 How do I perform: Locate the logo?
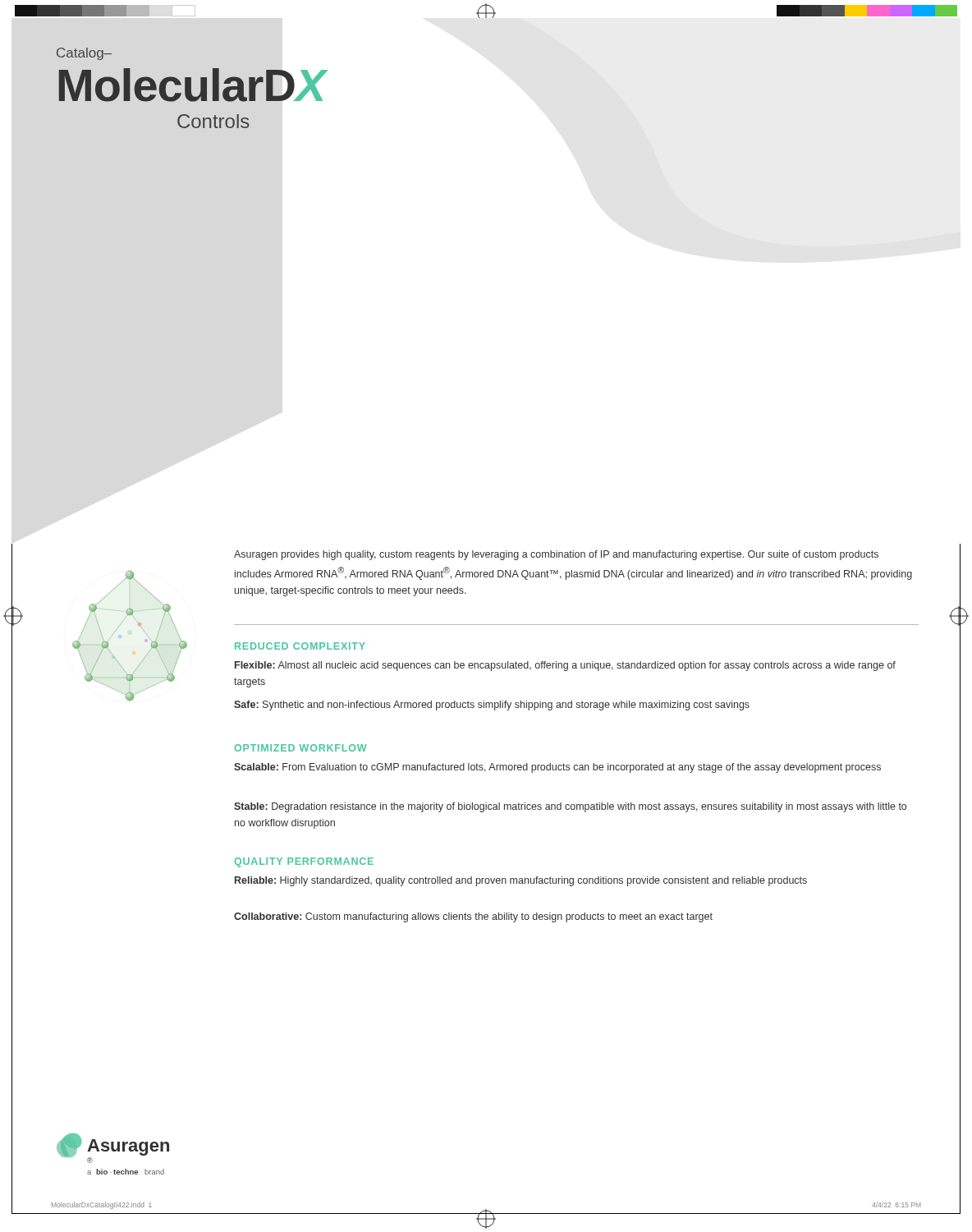pos(117,1156)
